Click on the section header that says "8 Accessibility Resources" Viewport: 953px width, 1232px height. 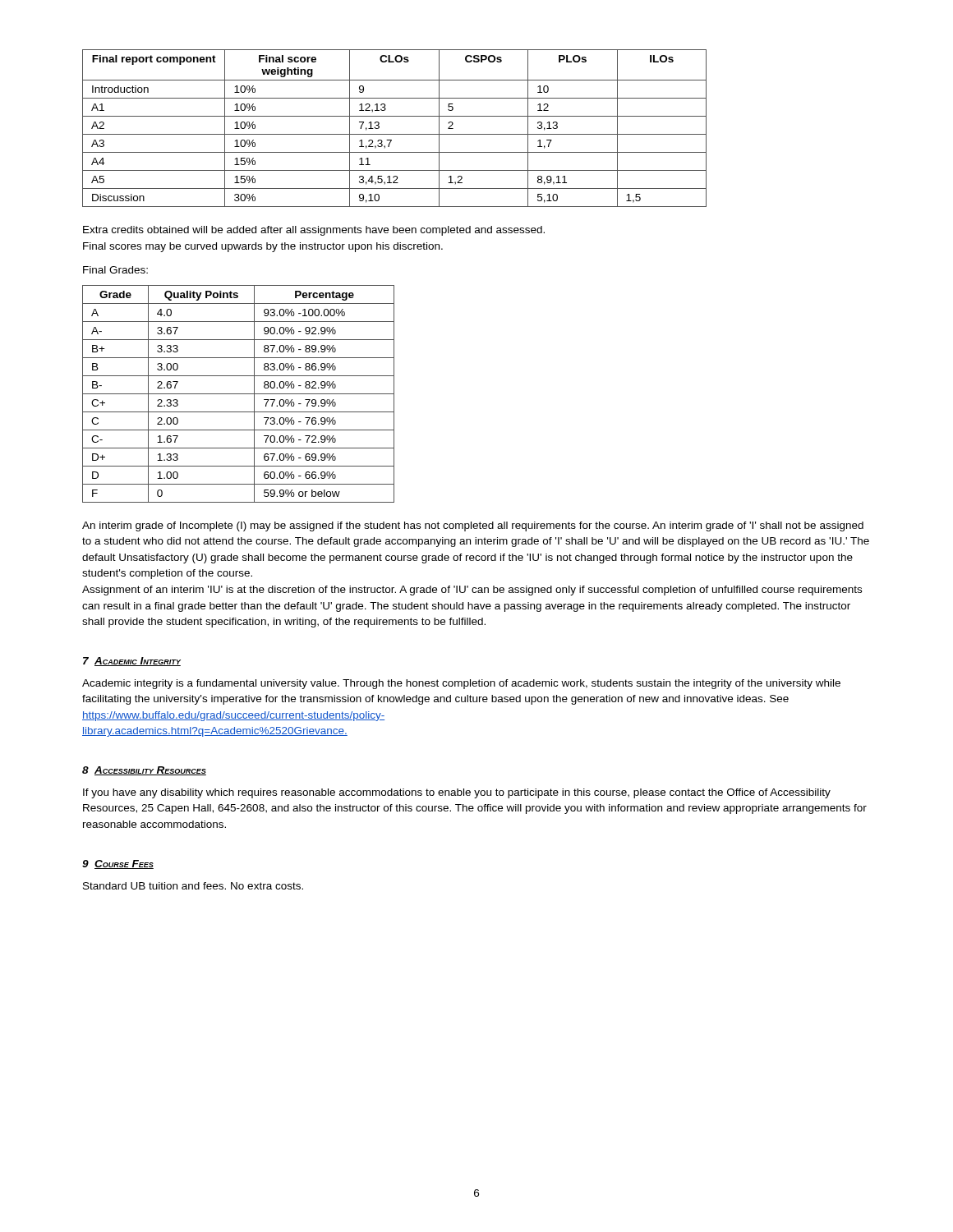coord(144,770)
